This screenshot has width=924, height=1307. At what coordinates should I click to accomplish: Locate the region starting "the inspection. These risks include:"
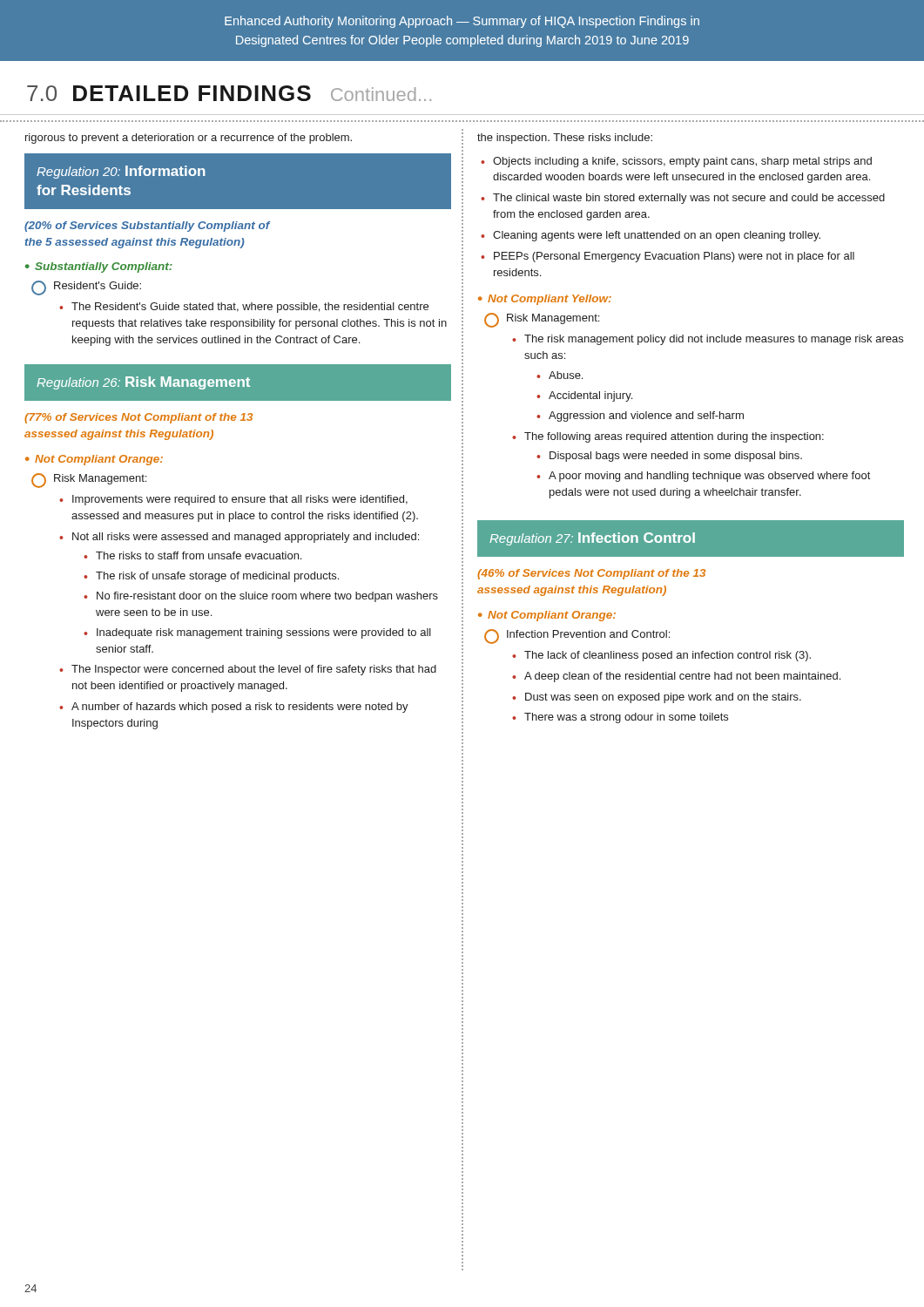pos(565,137)
